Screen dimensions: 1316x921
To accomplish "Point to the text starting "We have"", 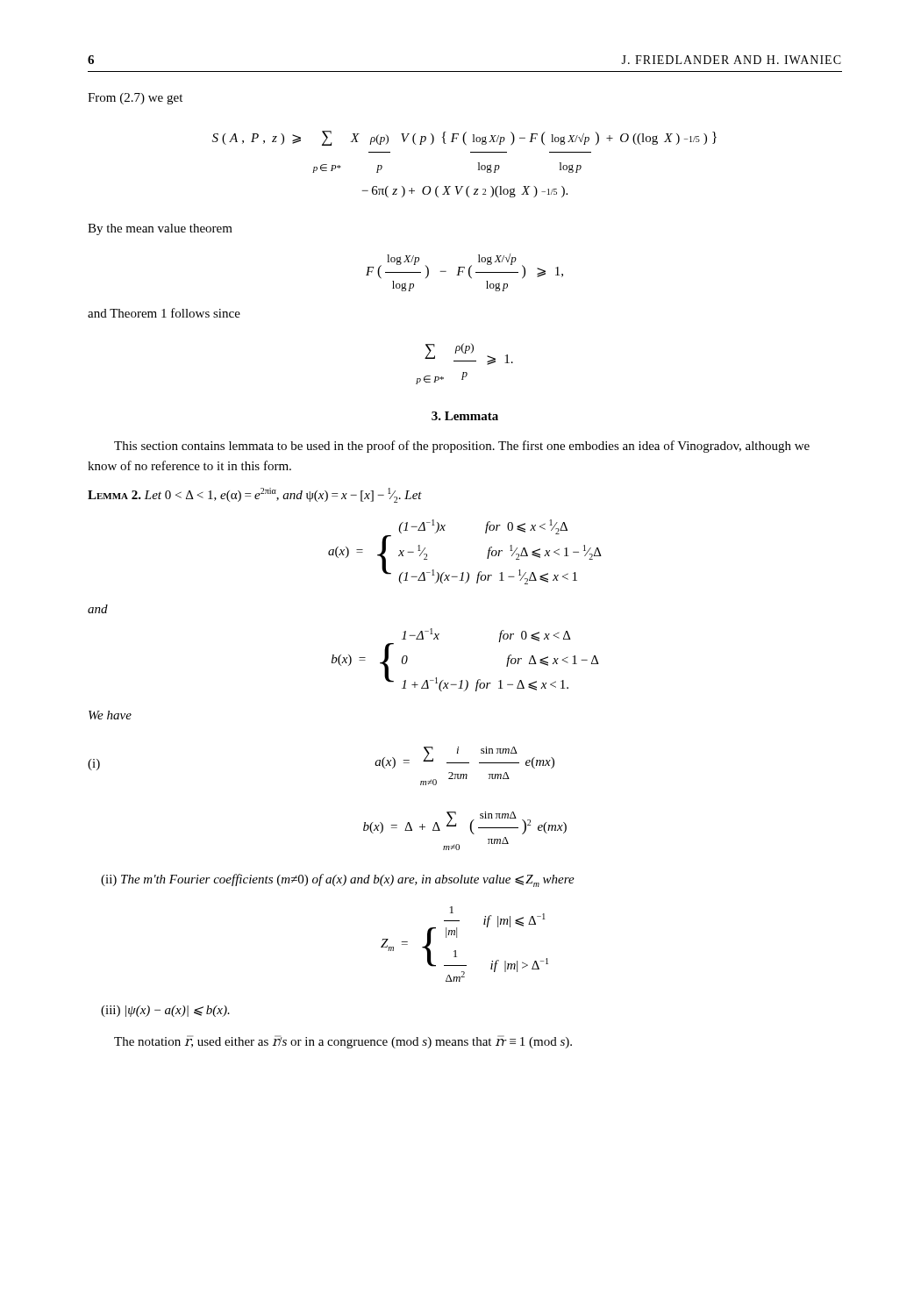I will point(110,715).
